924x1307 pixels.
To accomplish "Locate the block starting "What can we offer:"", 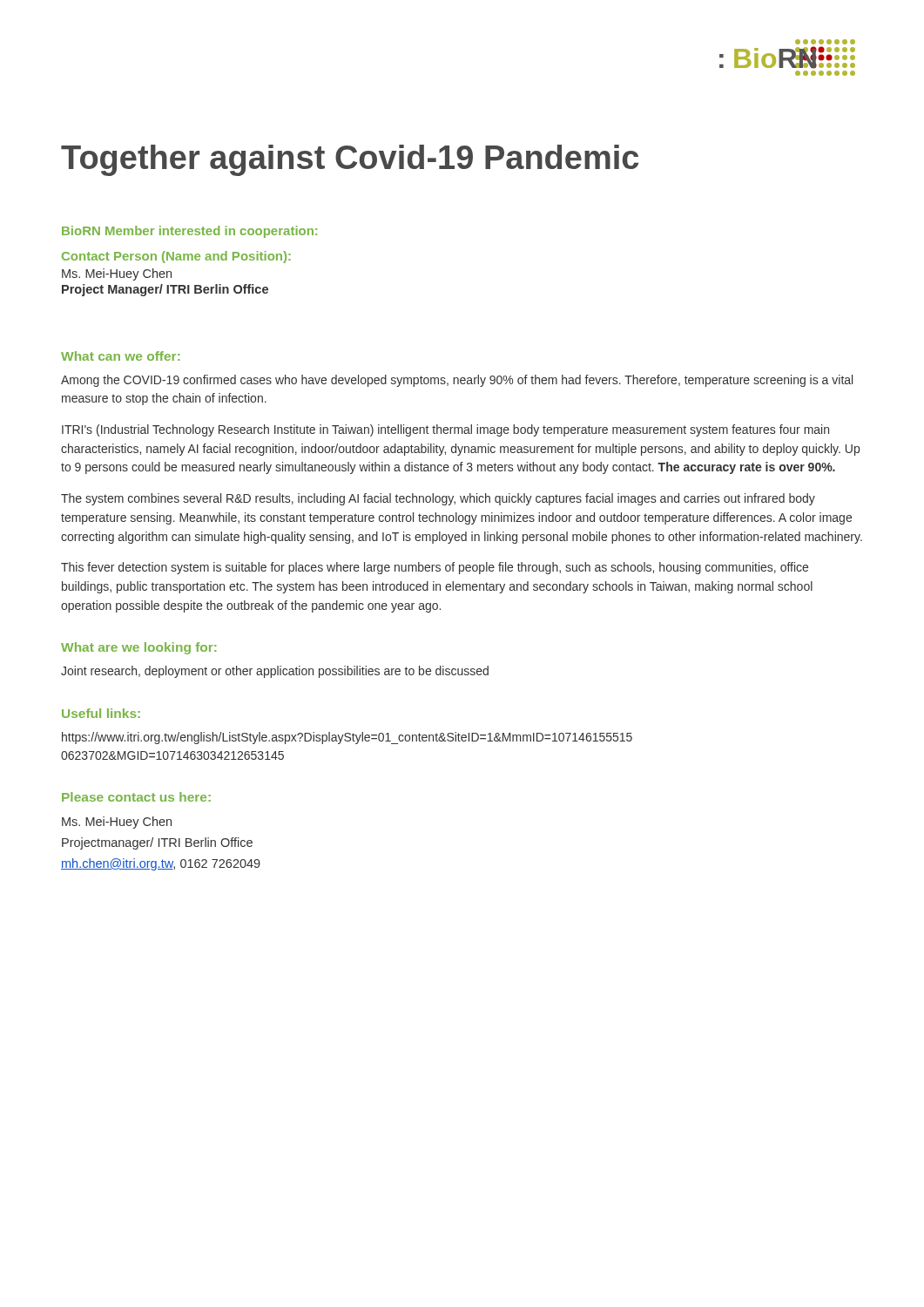I will (120, 356).
